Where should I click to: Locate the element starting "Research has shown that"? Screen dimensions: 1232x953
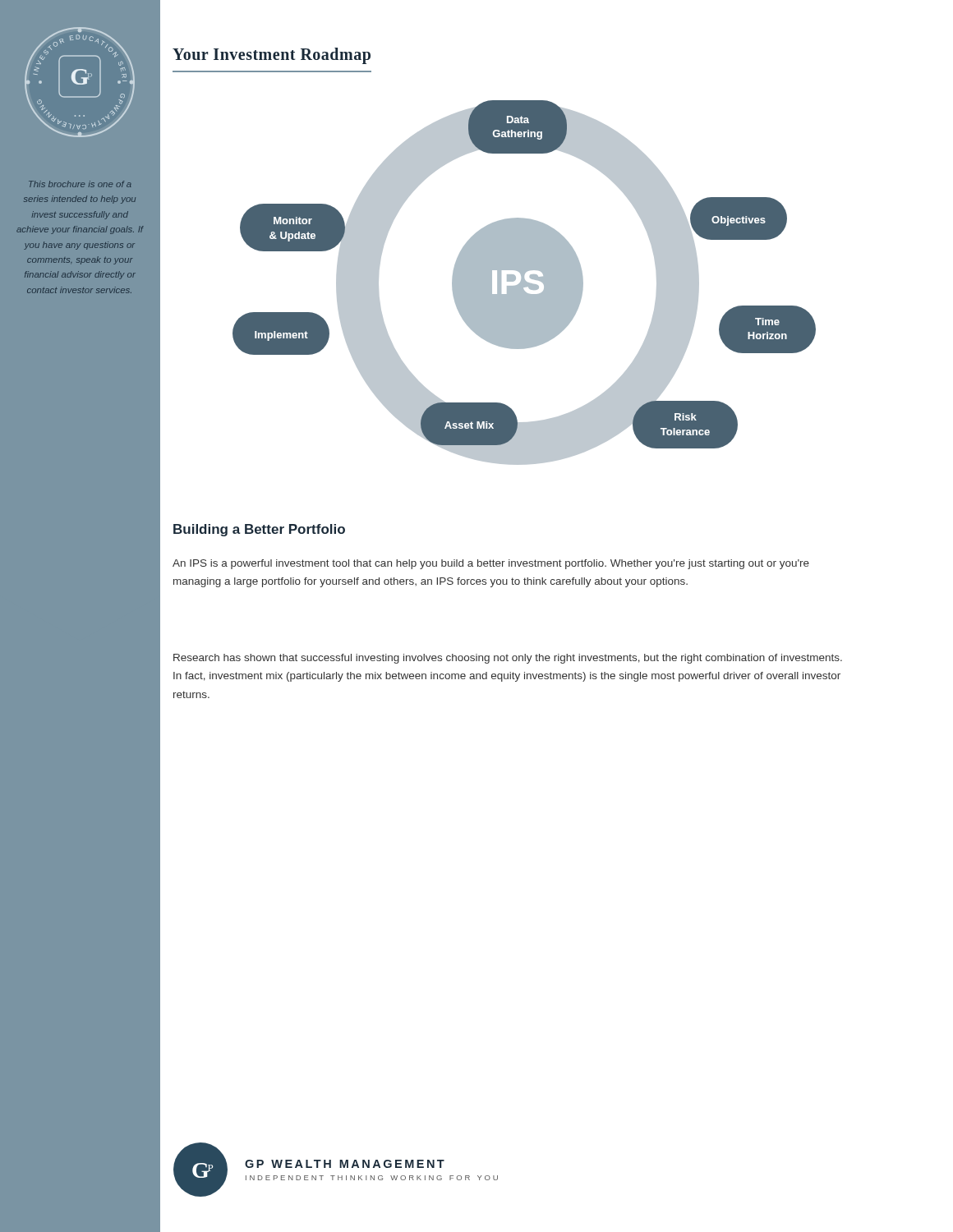click(513, 676)
